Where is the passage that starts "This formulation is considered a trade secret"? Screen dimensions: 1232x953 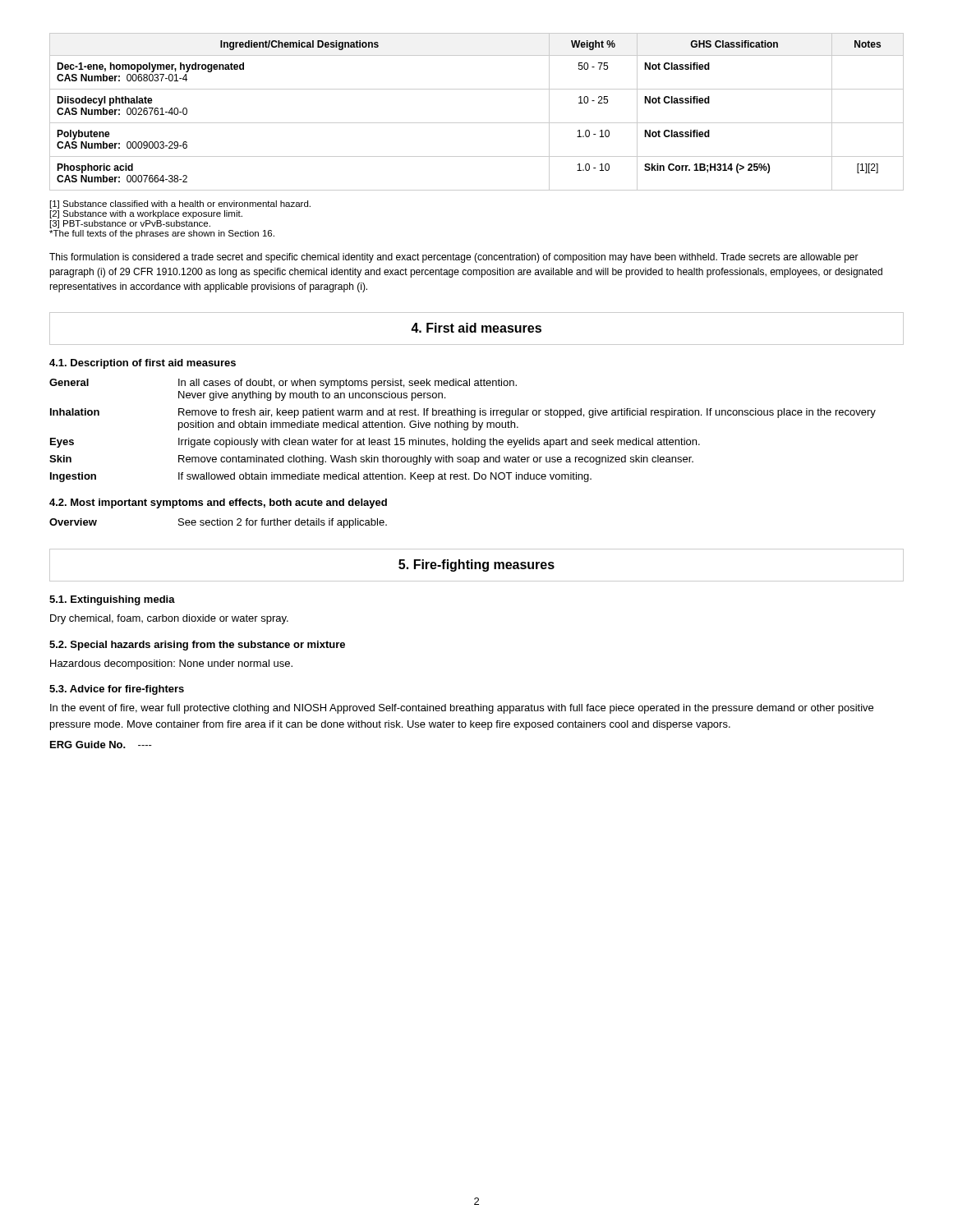coord(466,272)
